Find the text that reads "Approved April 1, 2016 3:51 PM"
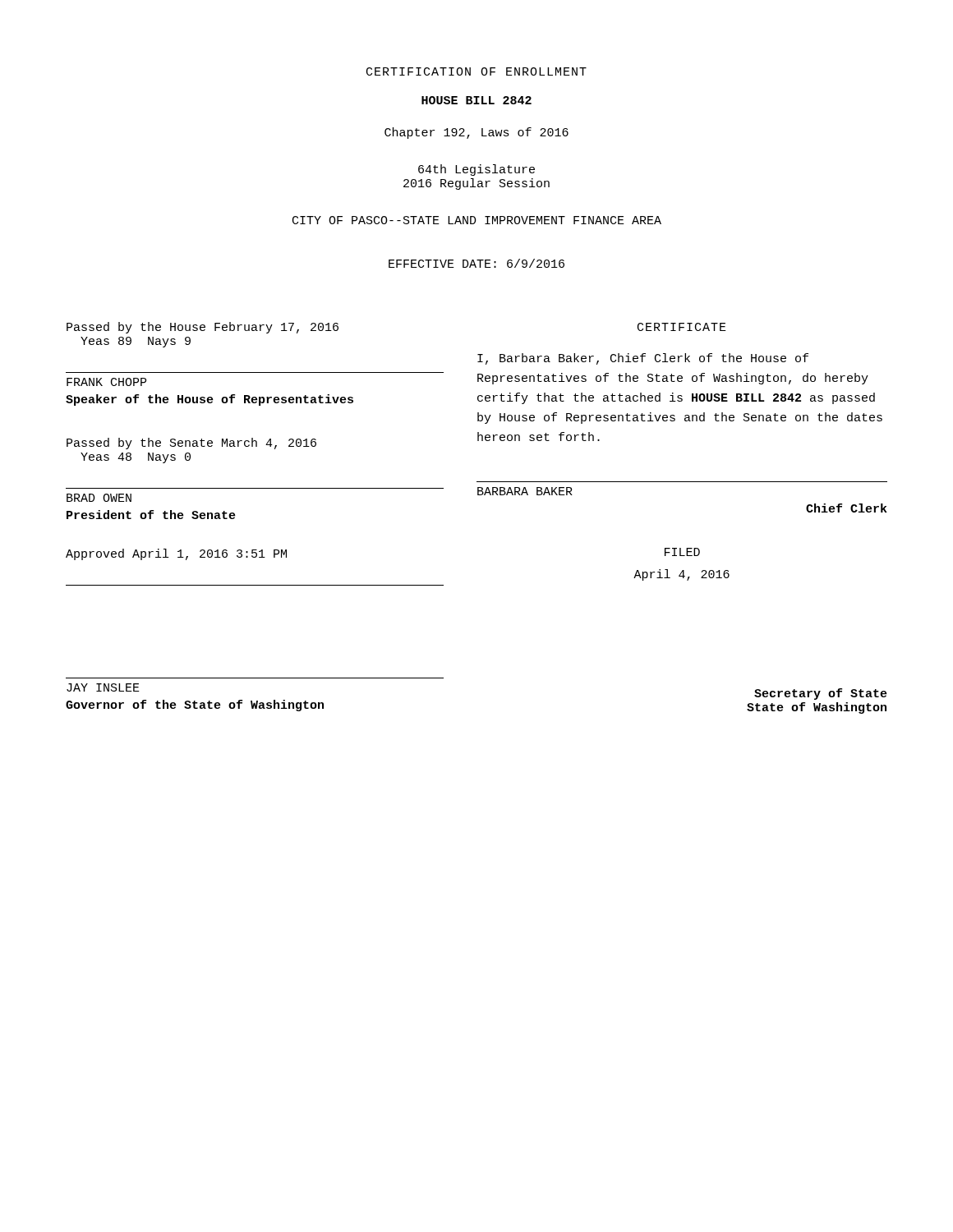953x1232 pixels. (255, 567)
